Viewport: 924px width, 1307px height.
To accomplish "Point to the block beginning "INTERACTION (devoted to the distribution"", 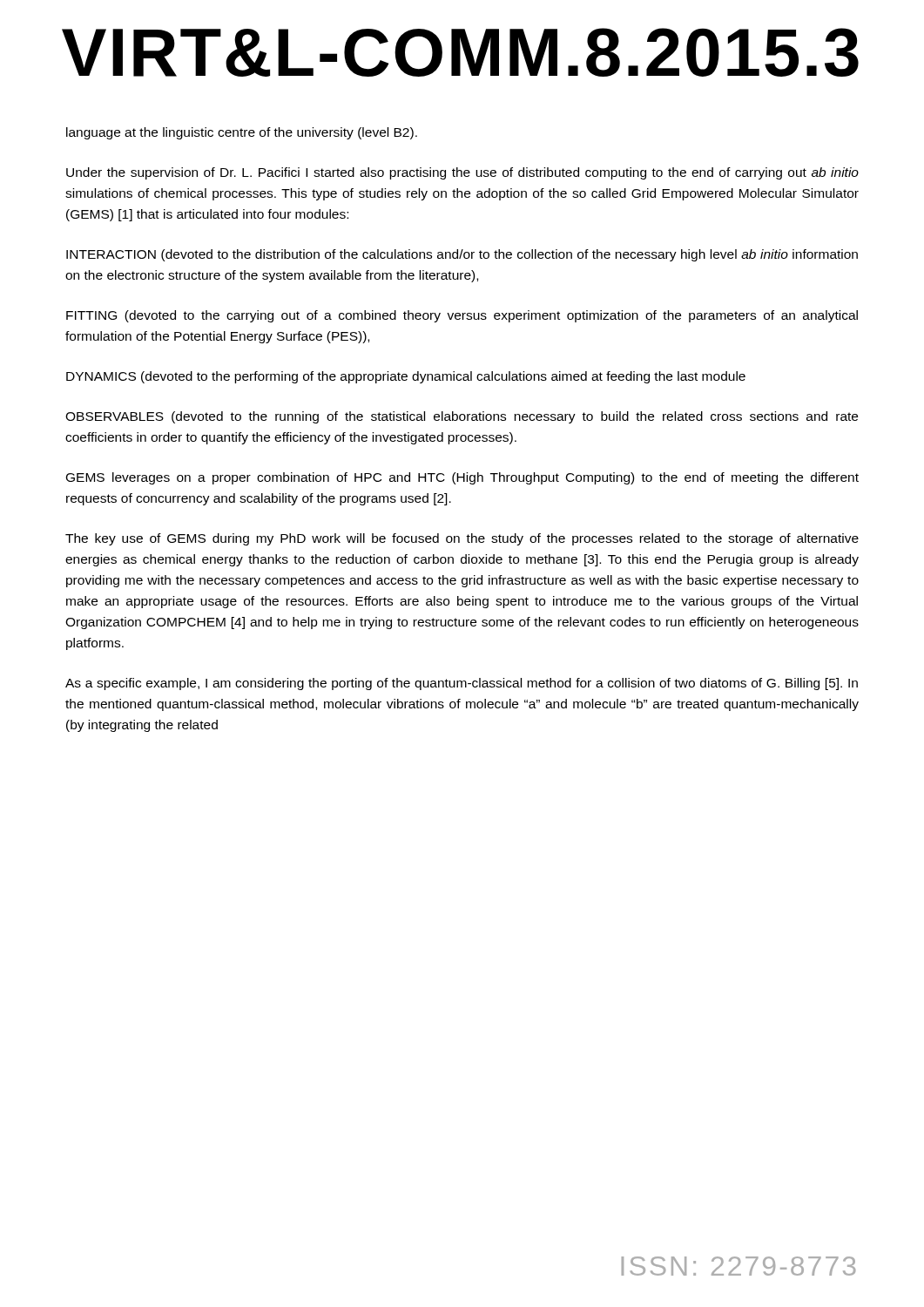I will (x=462, y=265).
